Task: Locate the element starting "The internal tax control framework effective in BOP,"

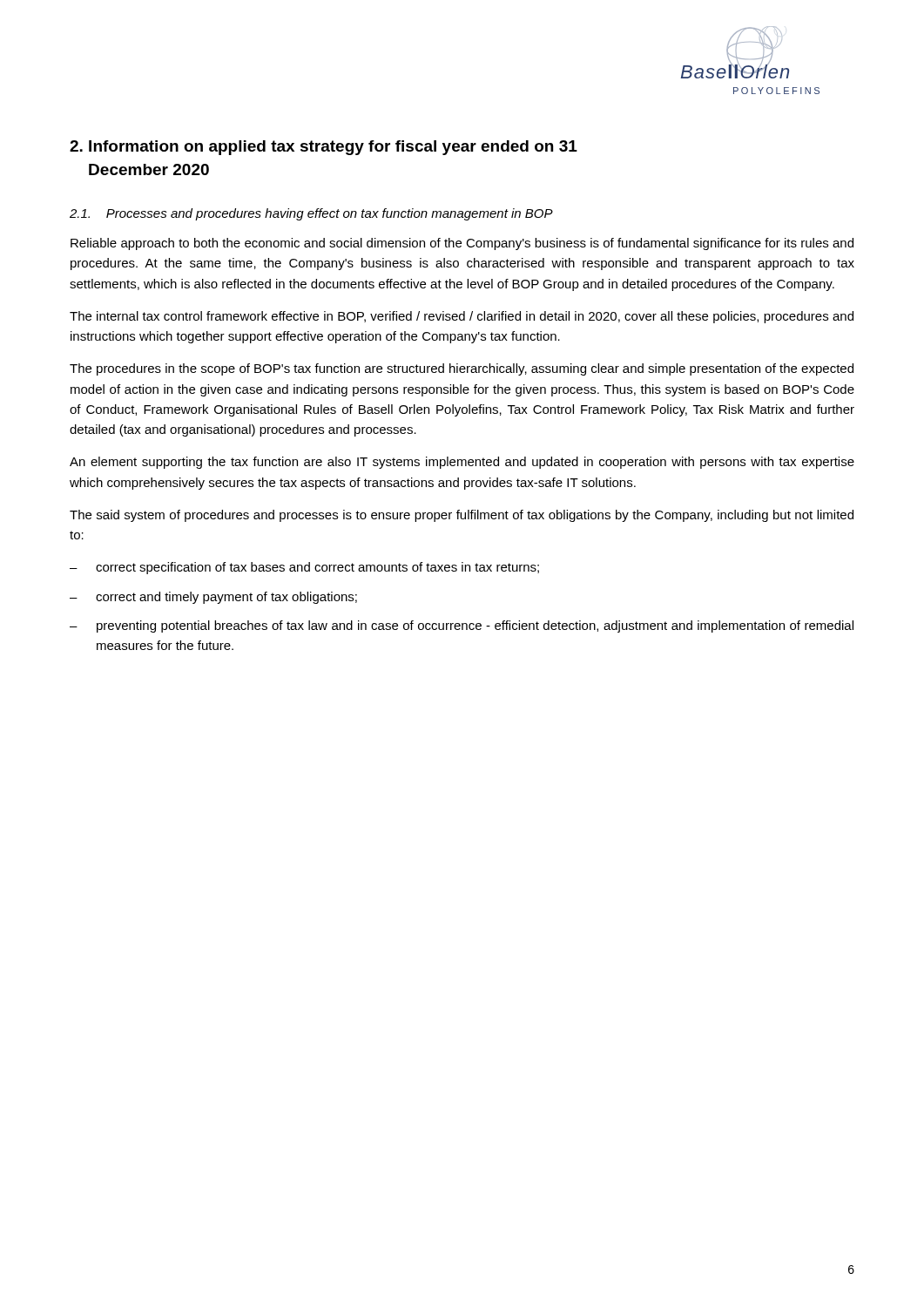Action: pyautogui.click(x=462, y=326)
